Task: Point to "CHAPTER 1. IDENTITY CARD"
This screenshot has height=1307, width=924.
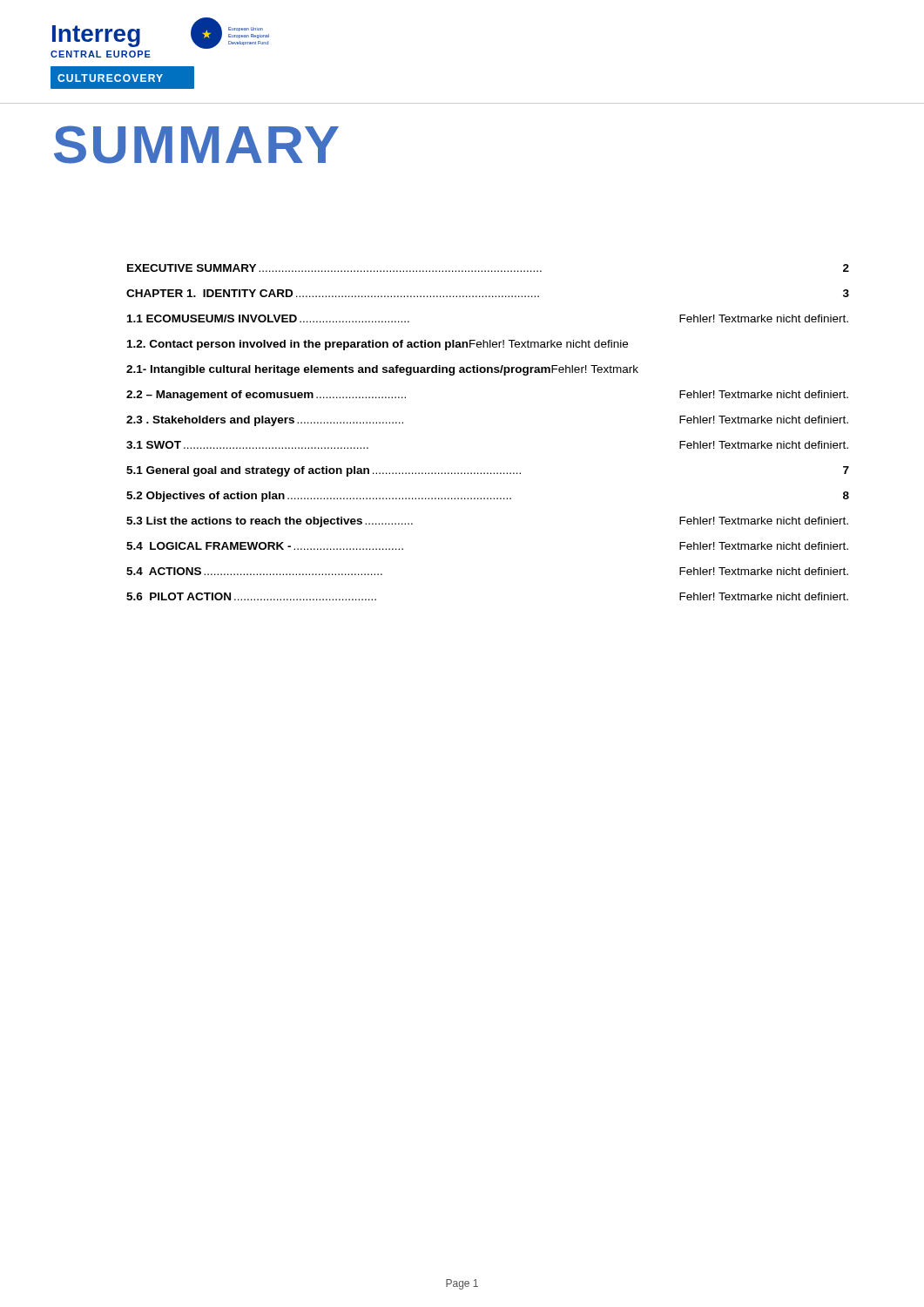Action: (x=488, y=293)
